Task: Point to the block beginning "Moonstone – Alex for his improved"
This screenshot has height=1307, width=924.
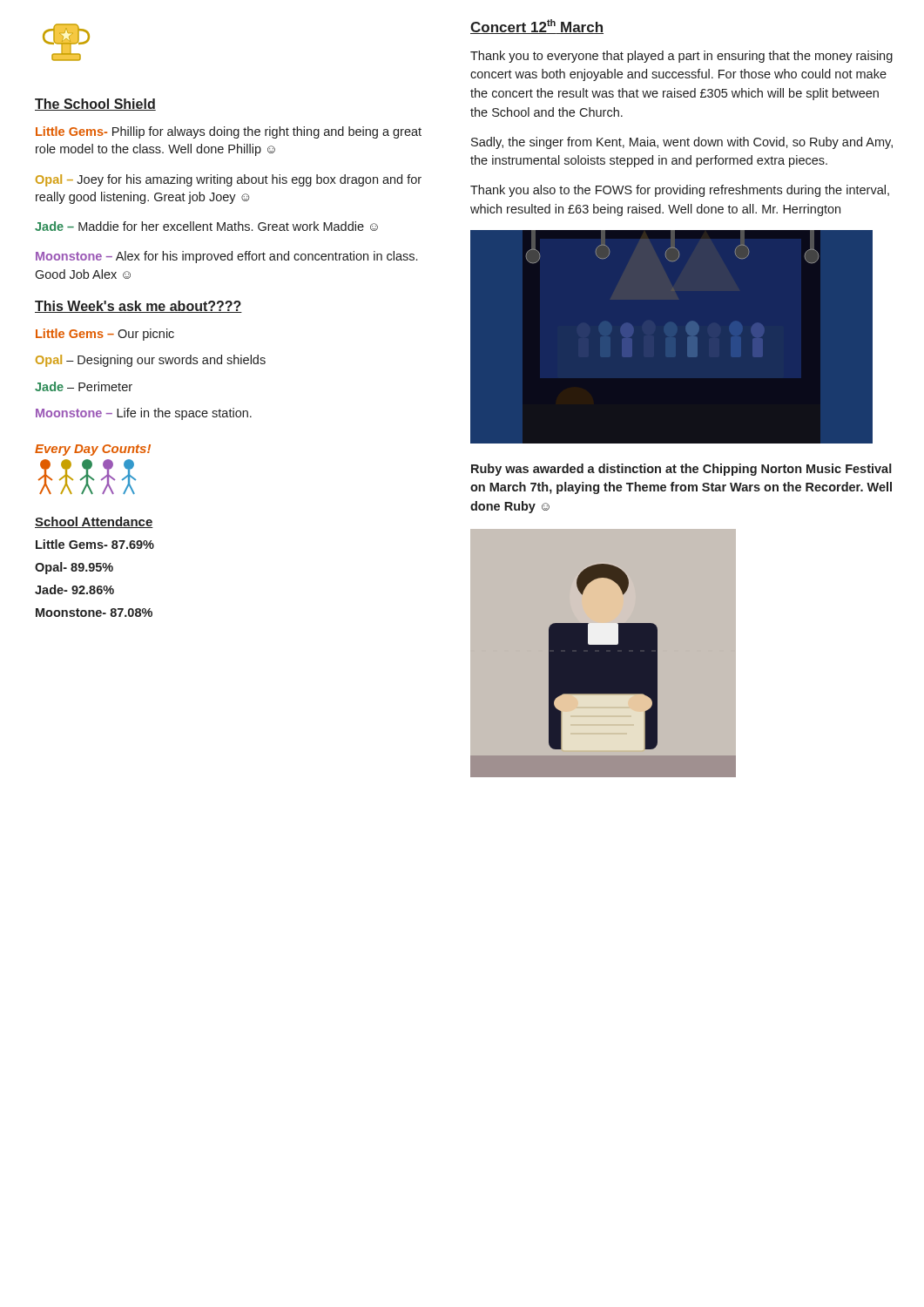Action: 227,265
